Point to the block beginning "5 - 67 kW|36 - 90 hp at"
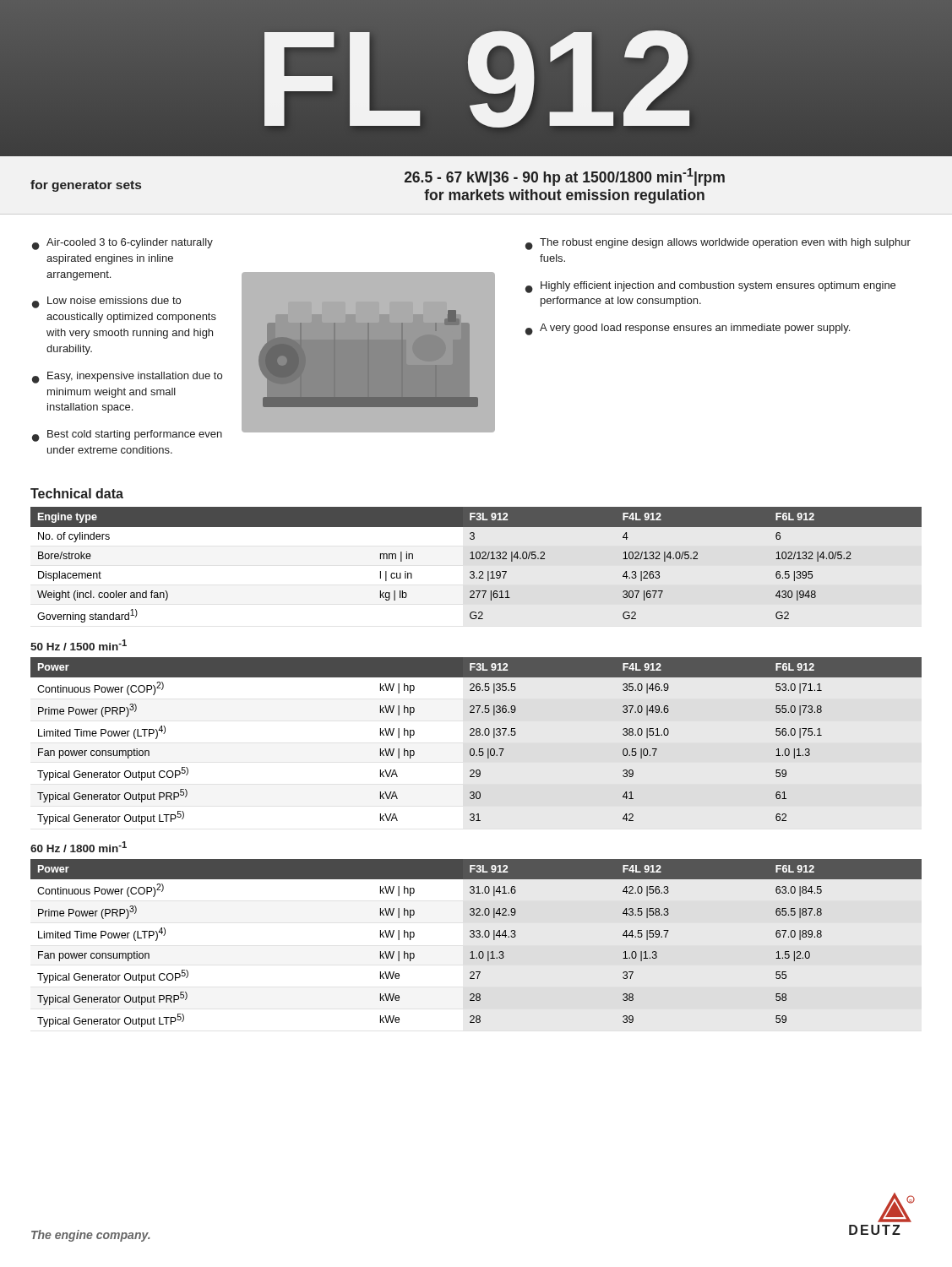Image resolution: width=952 pixels, height=1267 pixels. point(565,185)
